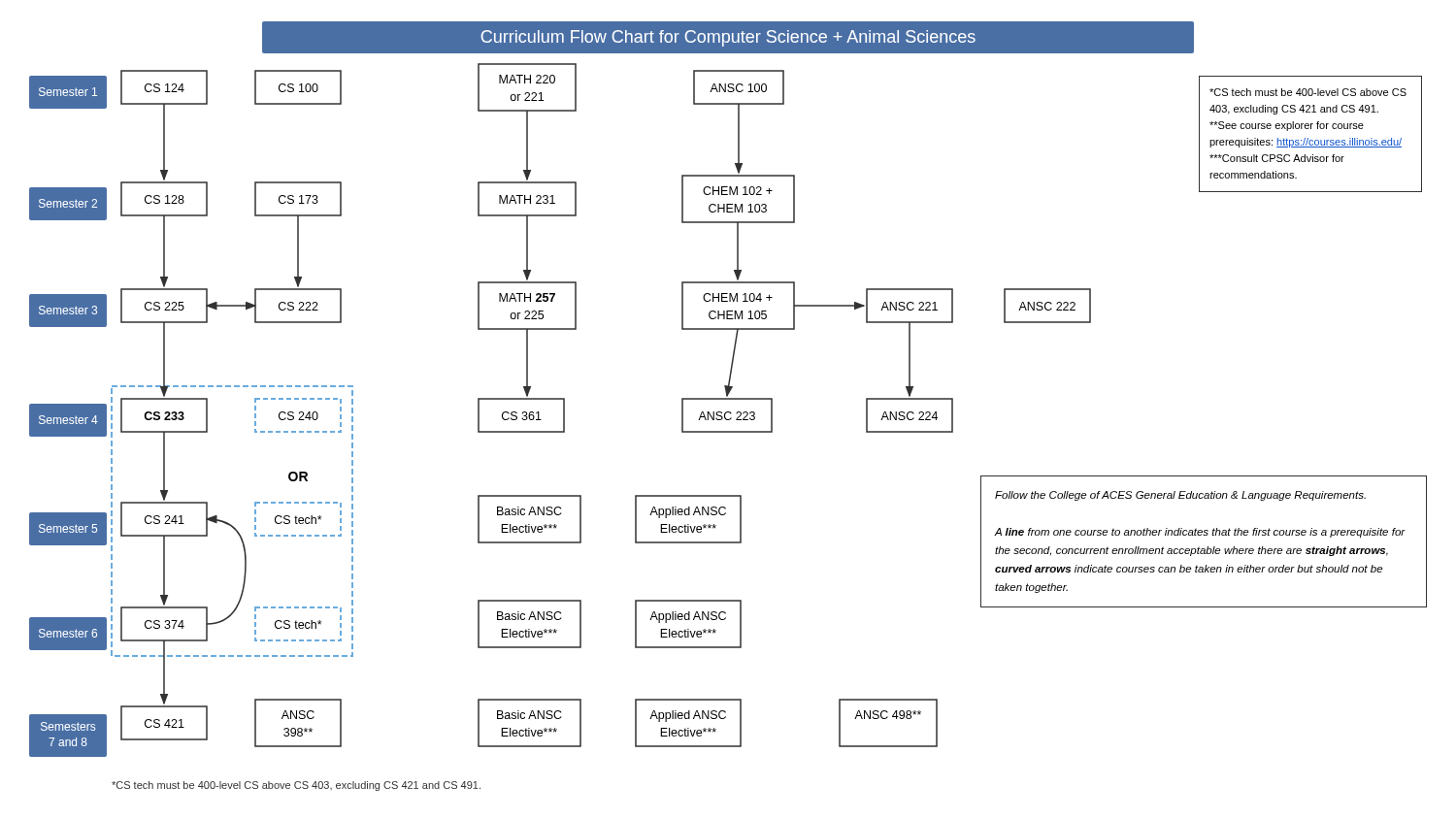This screenshot has width=1456, height=819.
Task: Click on the element starting "Semester 3"
Action: click(68, 311)
